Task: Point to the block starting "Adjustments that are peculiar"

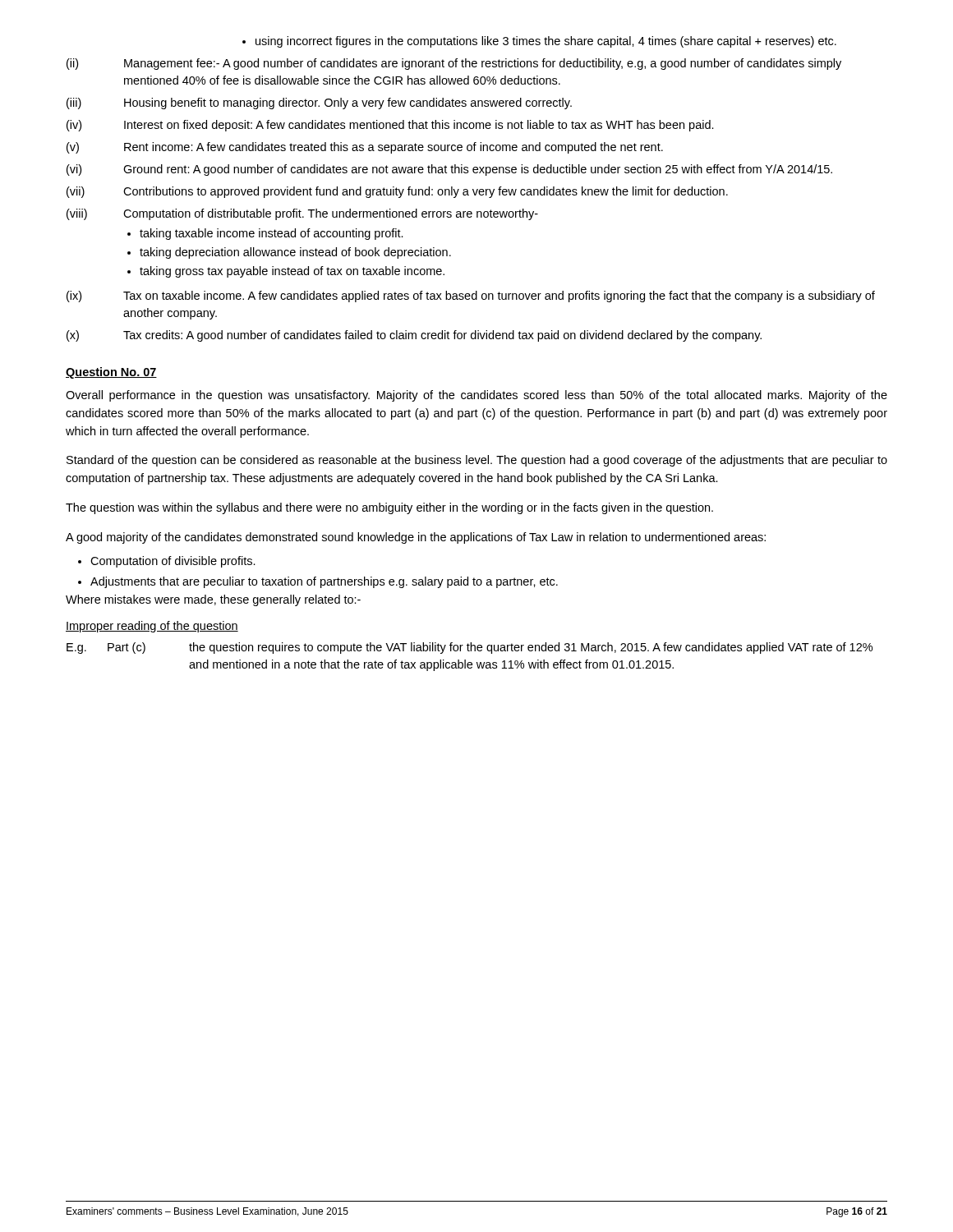Action: point(476,589)
